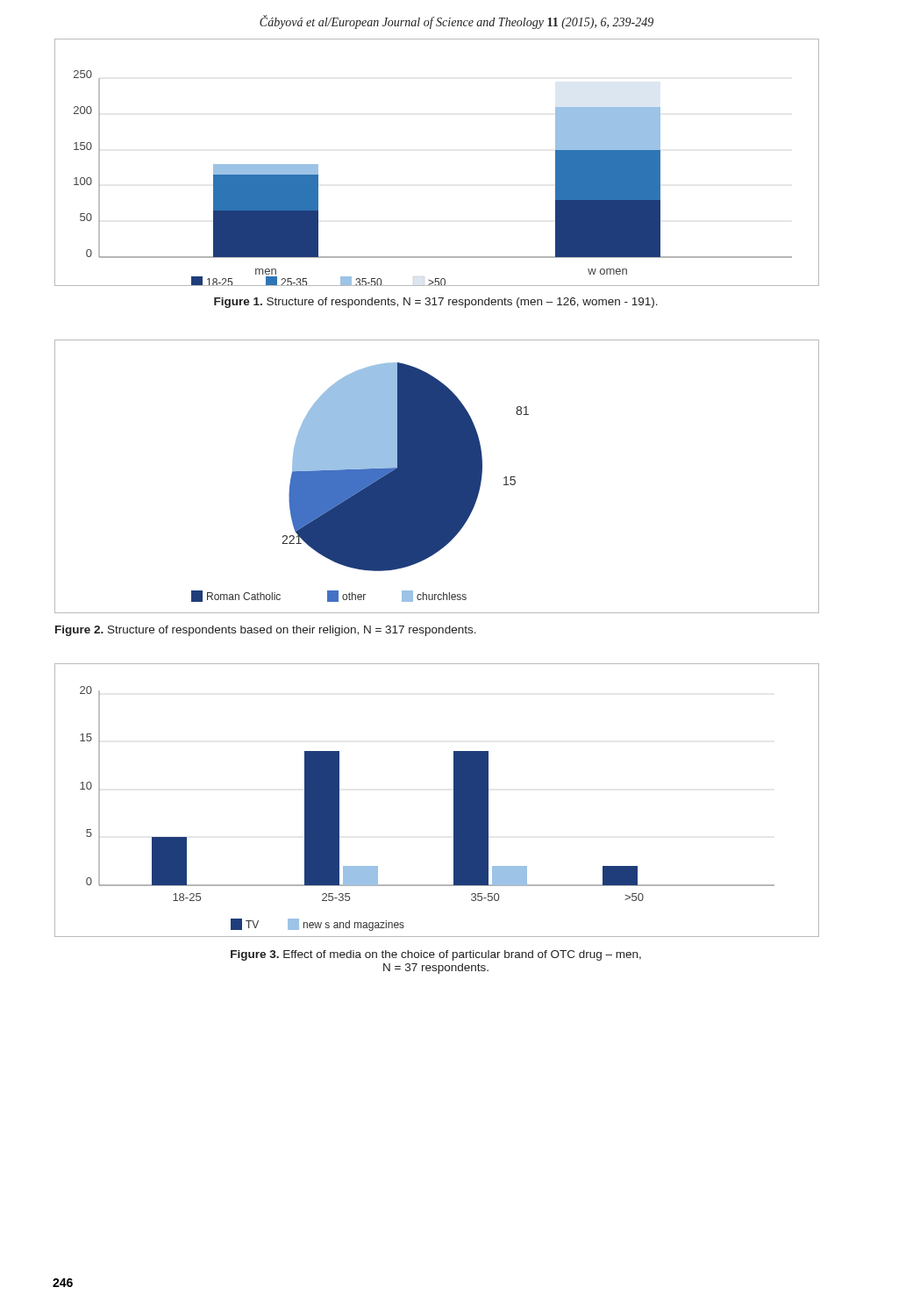913x1316 pixels.
Task: Select the pie chart
Action: 437,476
